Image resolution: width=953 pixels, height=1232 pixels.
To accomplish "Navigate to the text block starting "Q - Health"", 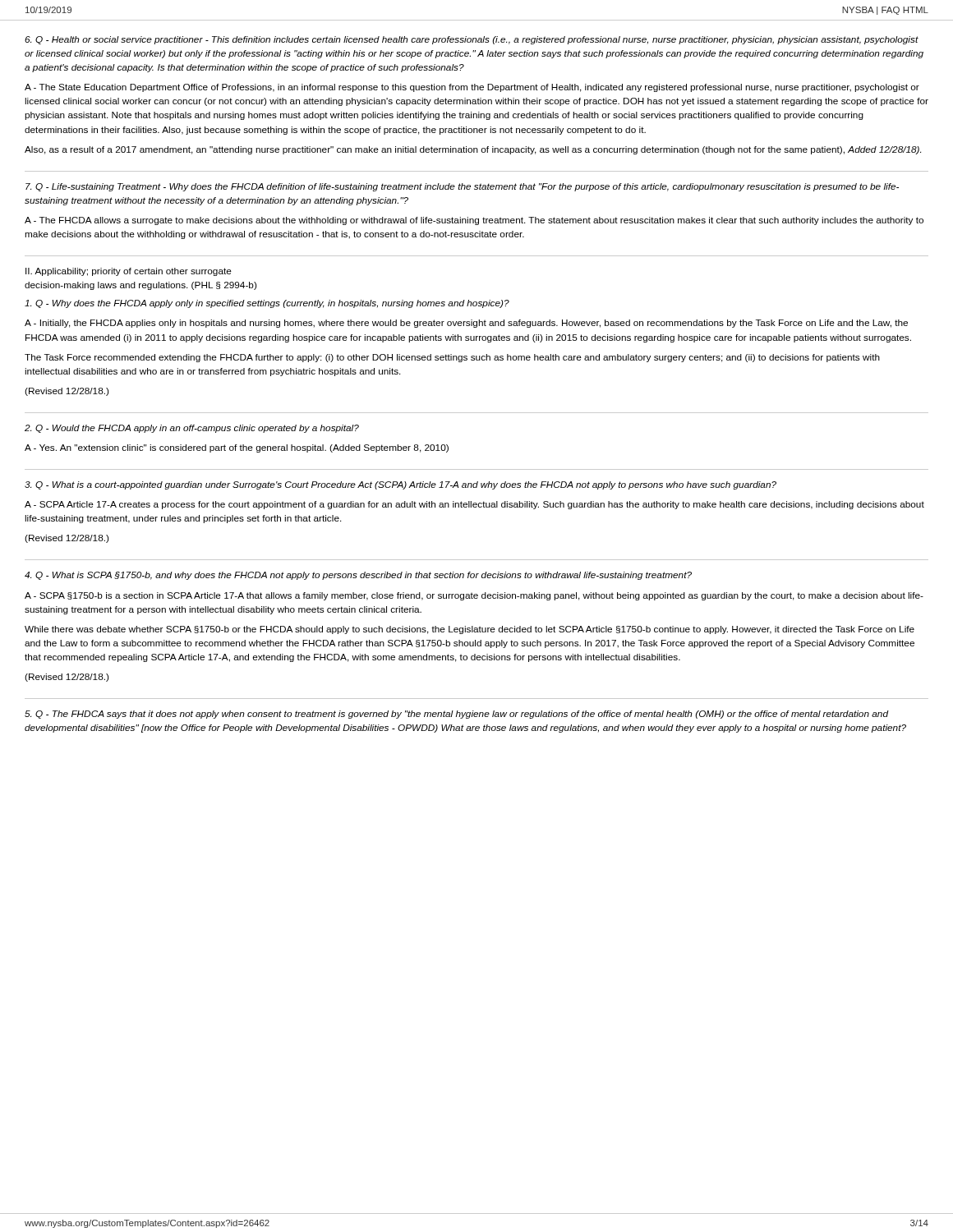I will tap(474, 53).
